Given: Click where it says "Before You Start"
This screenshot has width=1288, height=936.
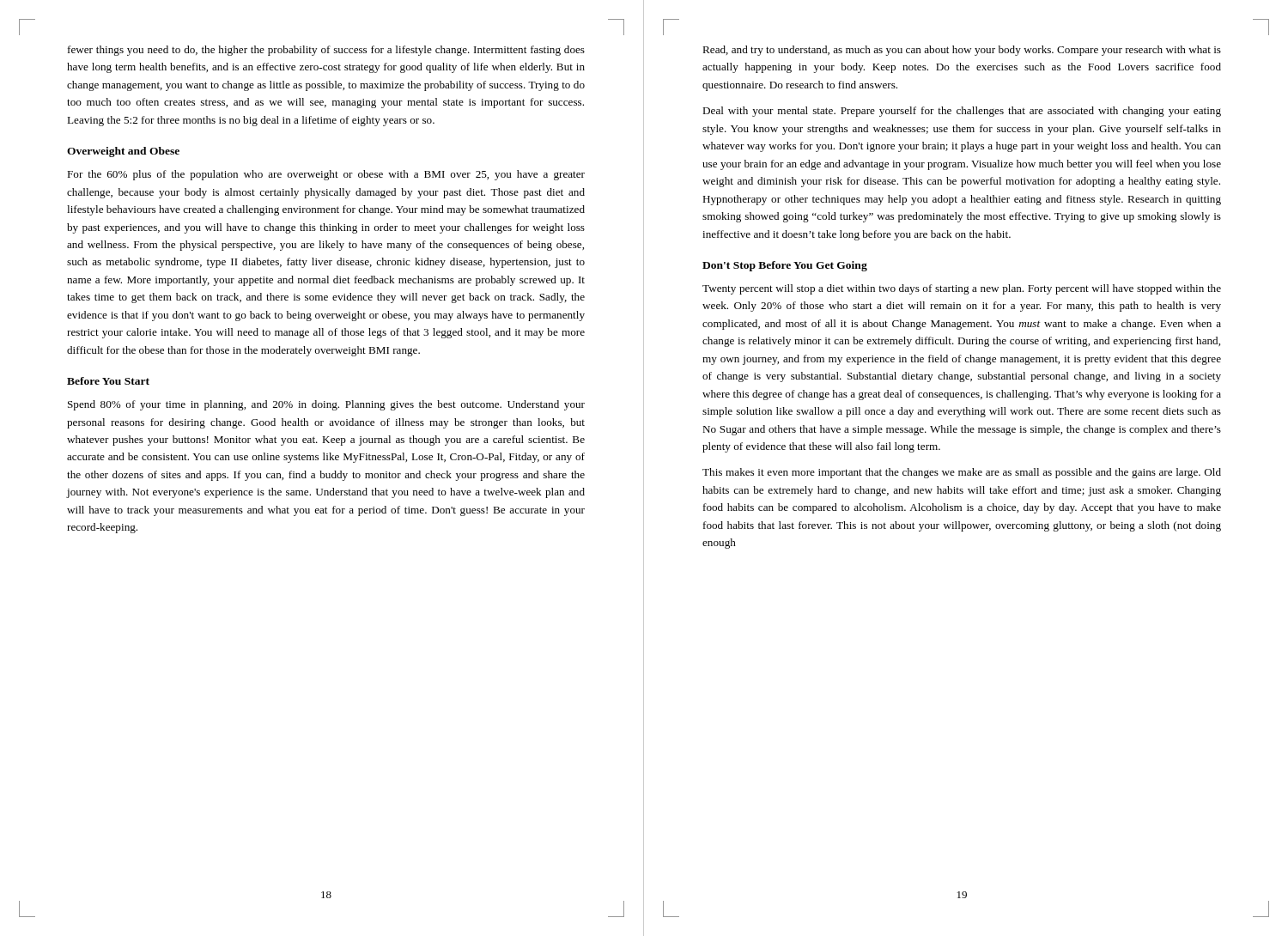Looking at the screenshot, I should pos(108,381).
